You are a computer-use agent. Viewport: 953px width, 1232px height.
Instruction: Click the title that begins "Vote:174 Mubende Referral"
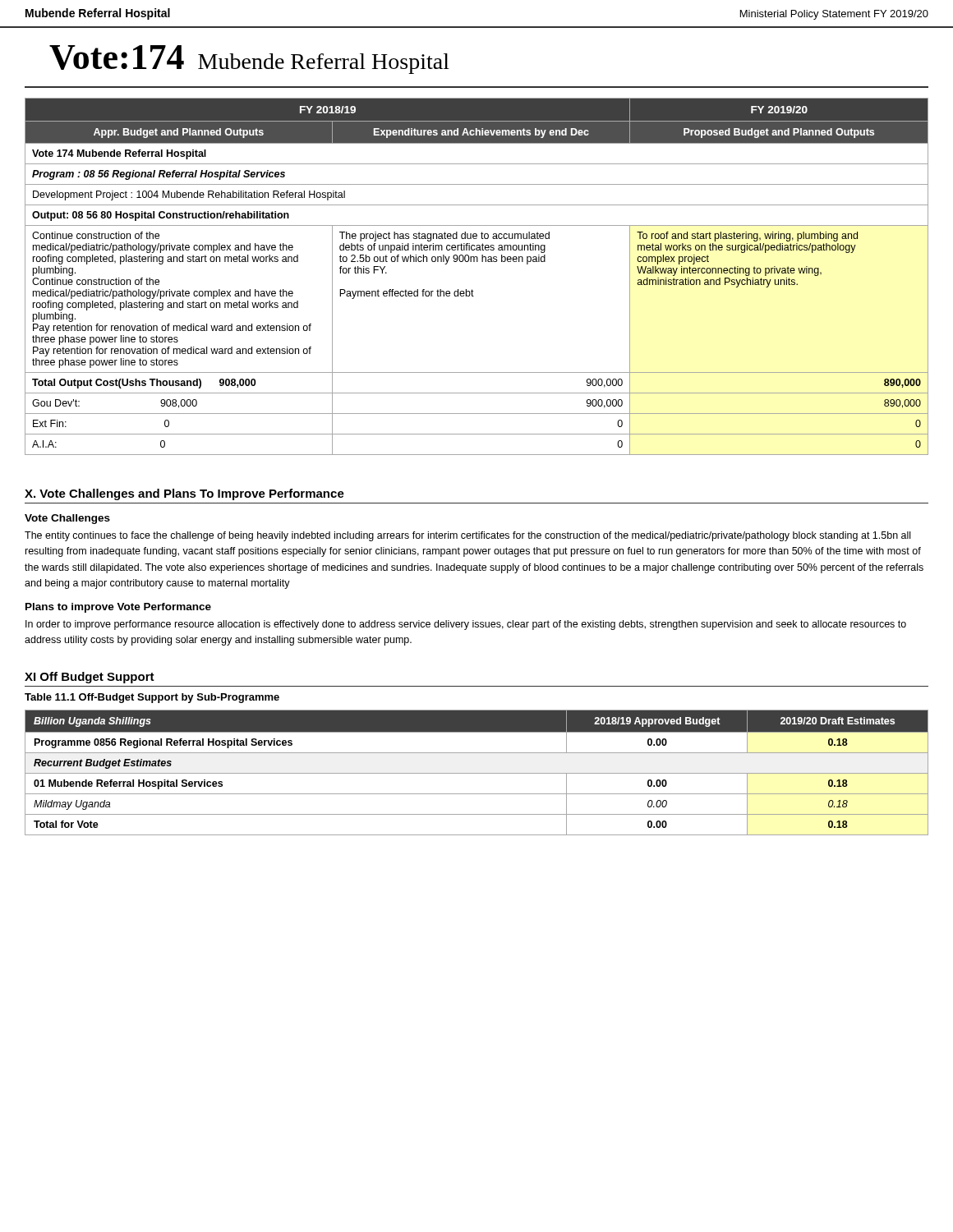(249, 57)
